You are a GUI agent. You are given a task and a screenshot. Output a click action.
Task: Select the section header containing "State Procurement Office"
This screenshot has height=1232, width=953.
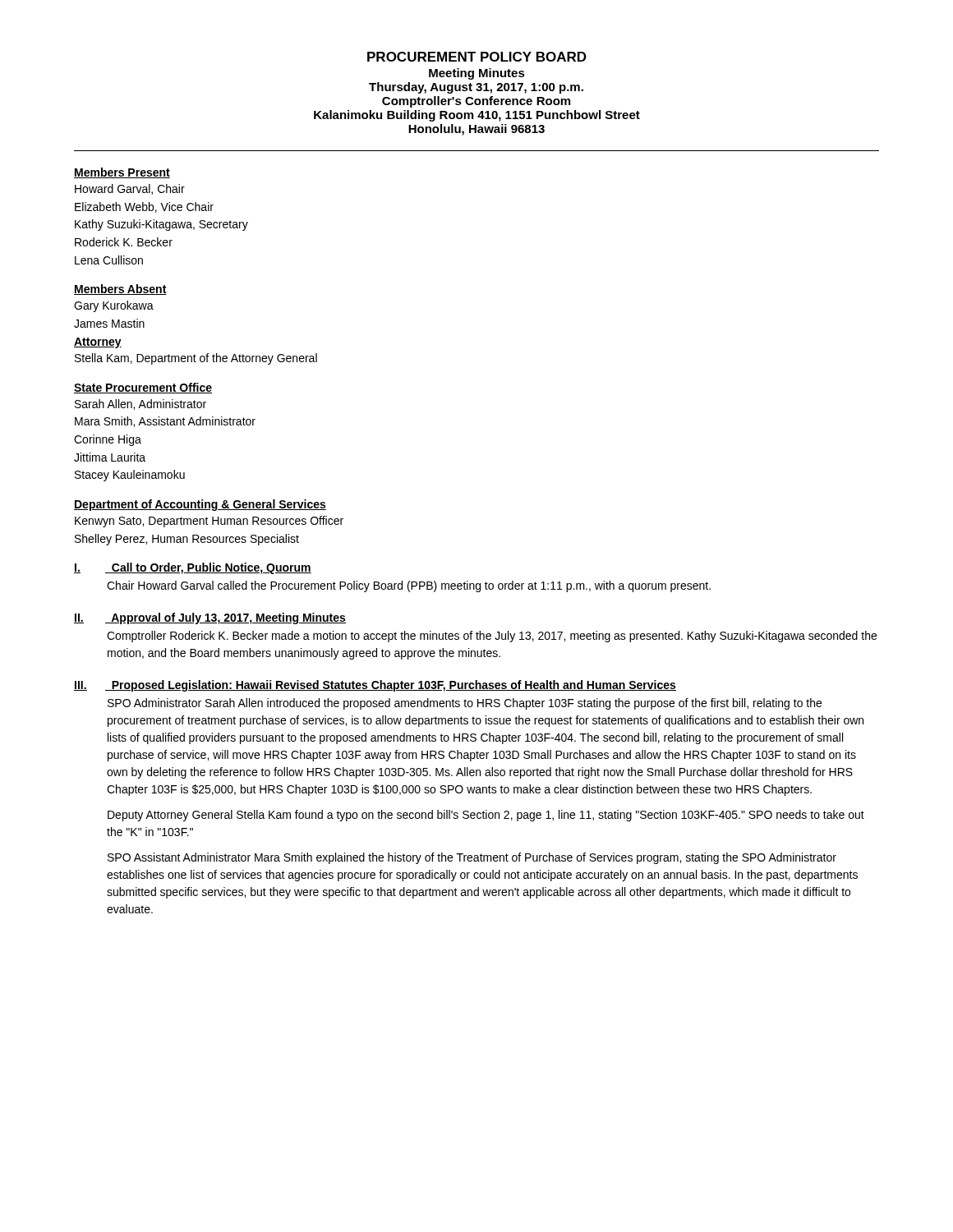click(x=143, y=387)
